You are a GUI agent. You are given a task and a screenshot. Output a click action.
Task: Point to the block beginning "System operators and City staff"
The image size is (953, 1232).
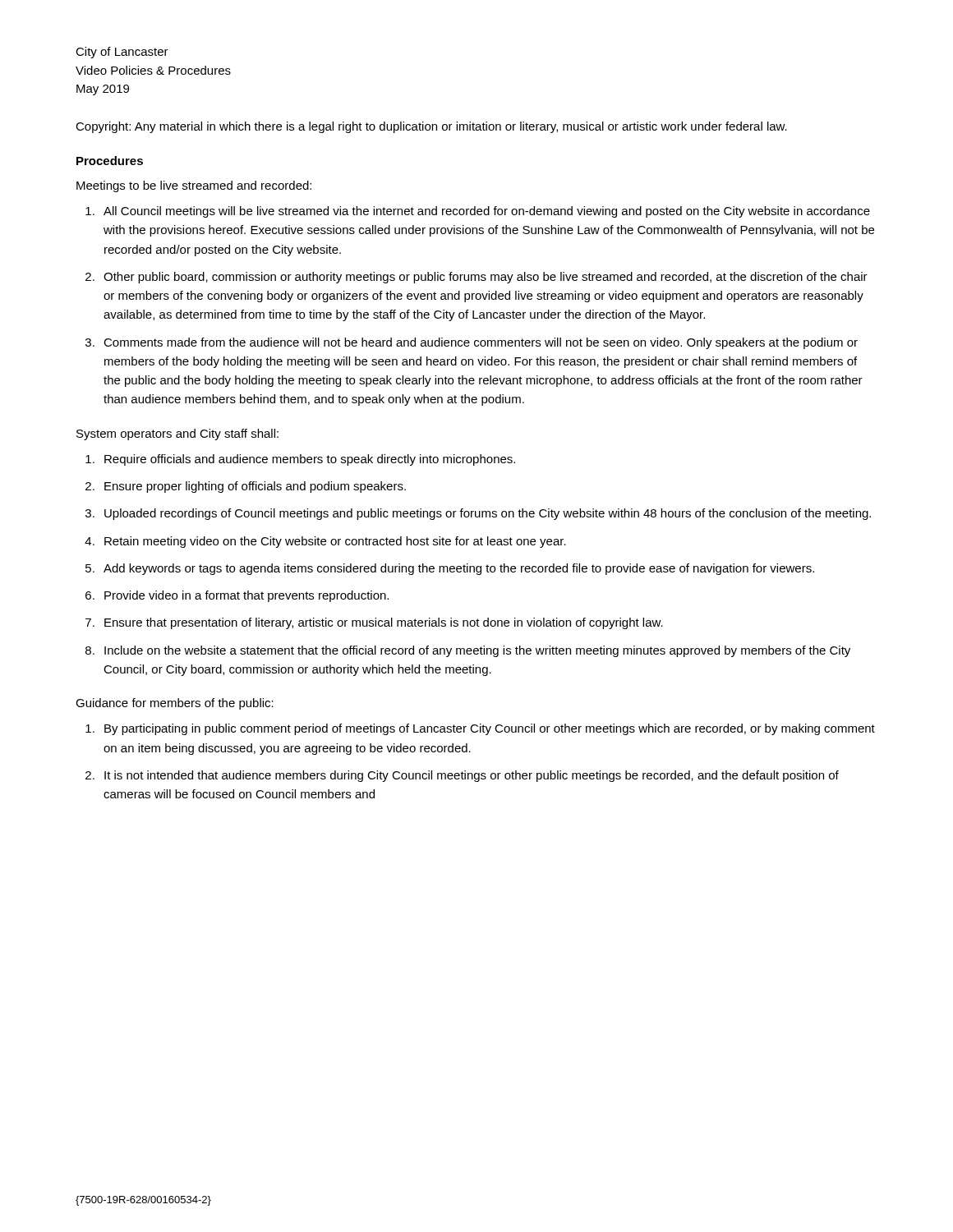point(178,433)
